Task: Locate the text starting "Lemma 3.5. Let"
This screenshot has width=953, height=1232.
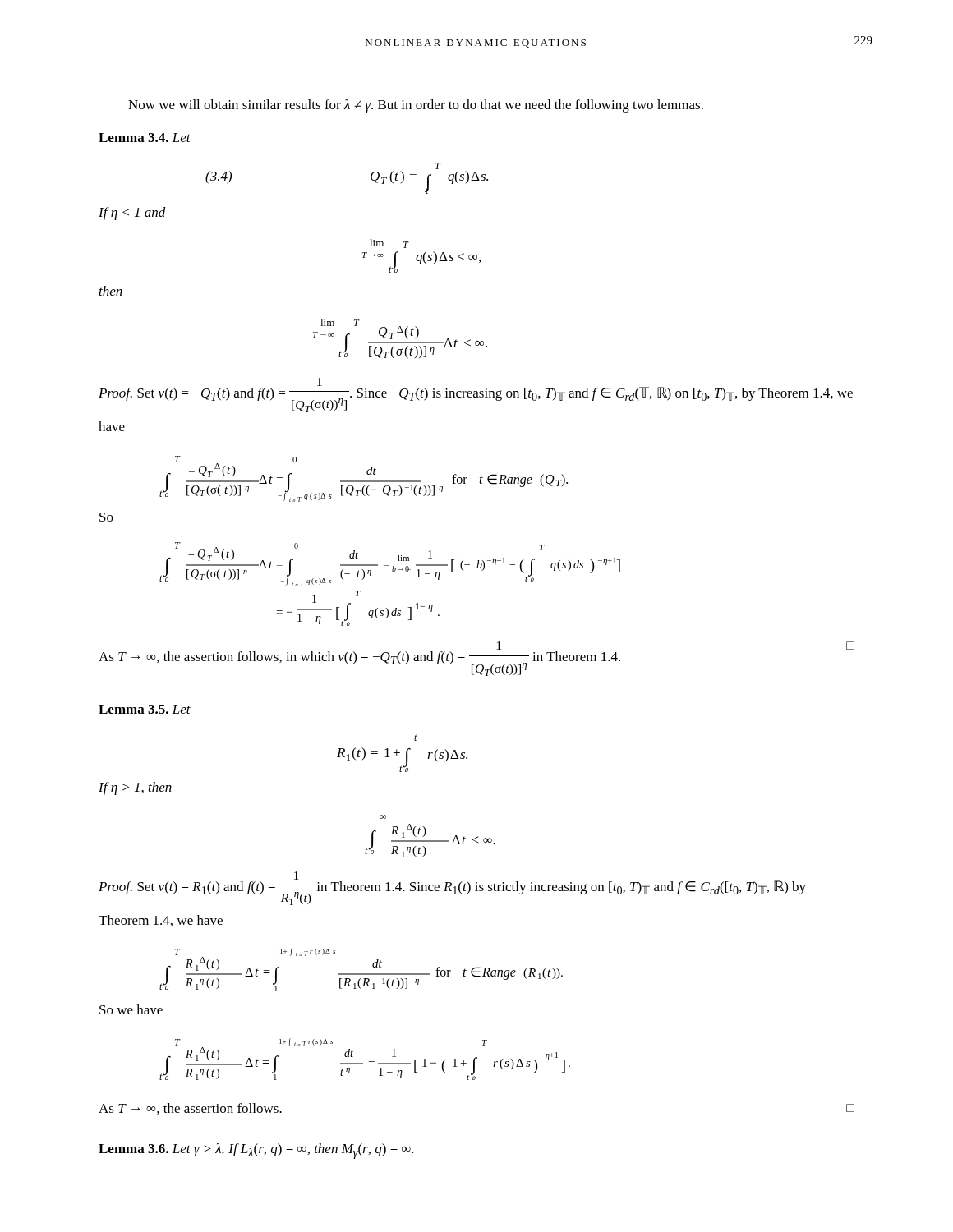Action: (x=145, y=709)
